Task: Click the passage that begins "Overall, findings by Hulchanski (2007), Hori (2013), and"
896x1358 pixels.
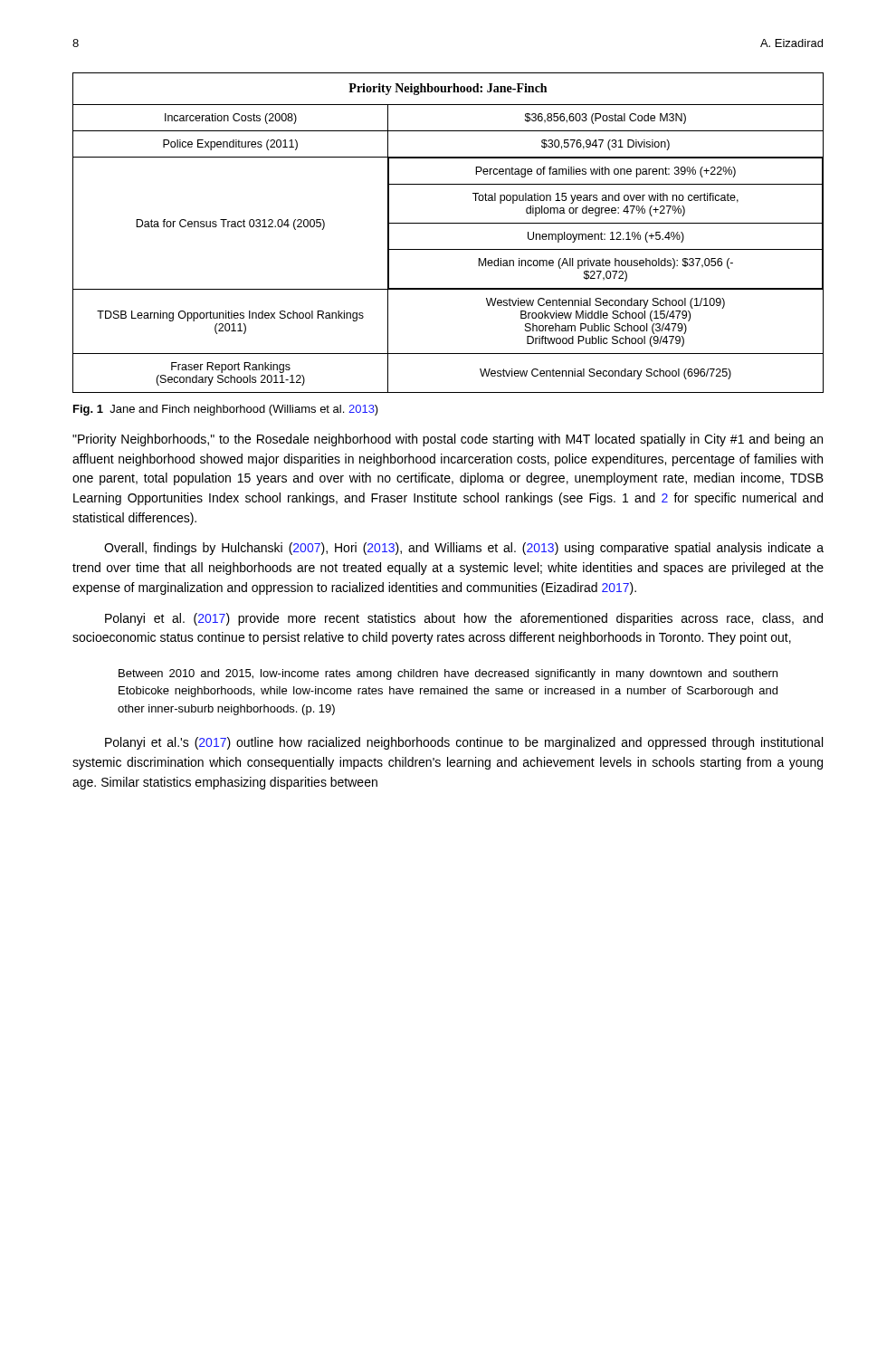Action: (448, 568)
